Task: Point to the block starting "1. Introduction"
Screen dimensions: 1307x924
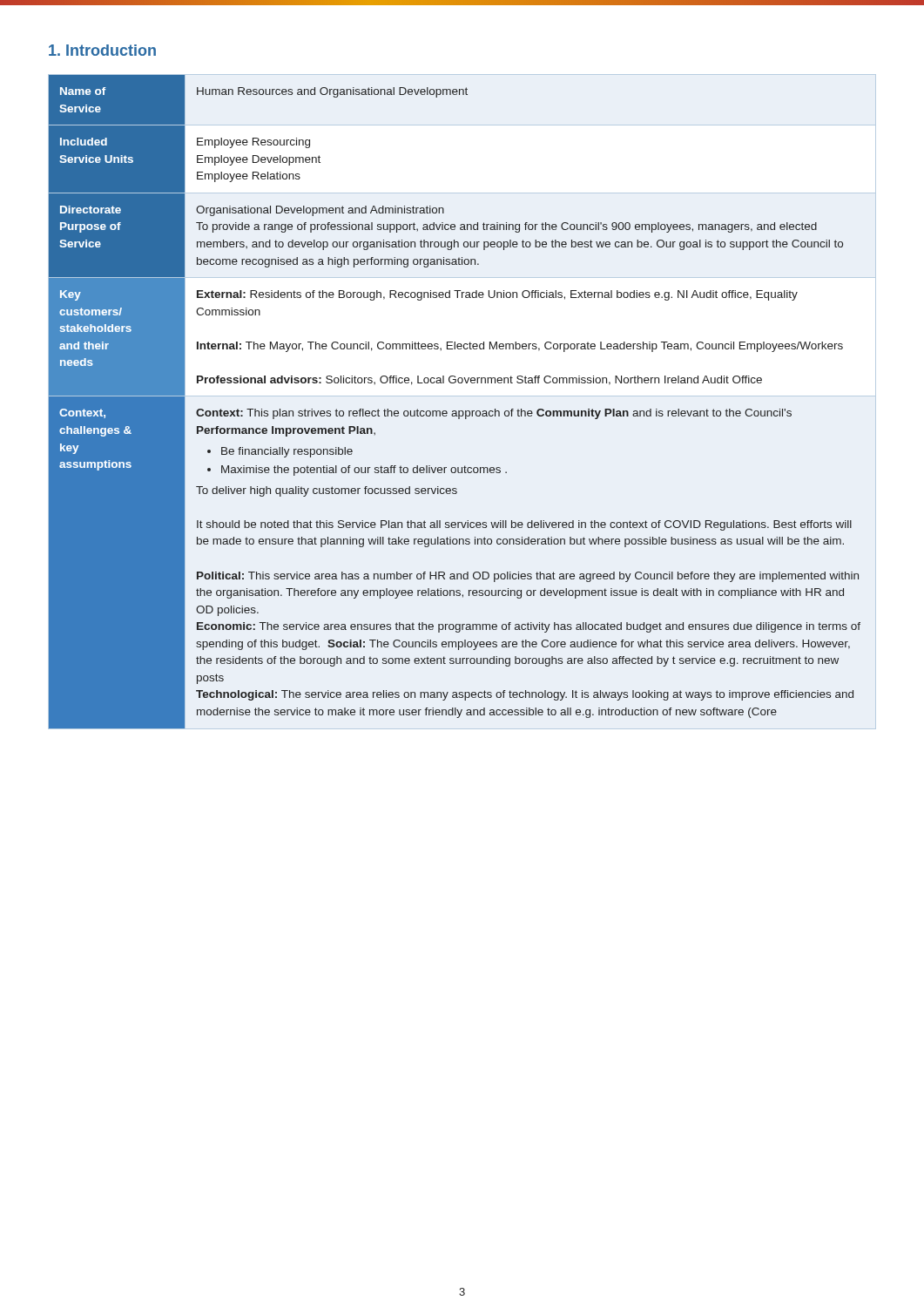Action: coord(102,51)
